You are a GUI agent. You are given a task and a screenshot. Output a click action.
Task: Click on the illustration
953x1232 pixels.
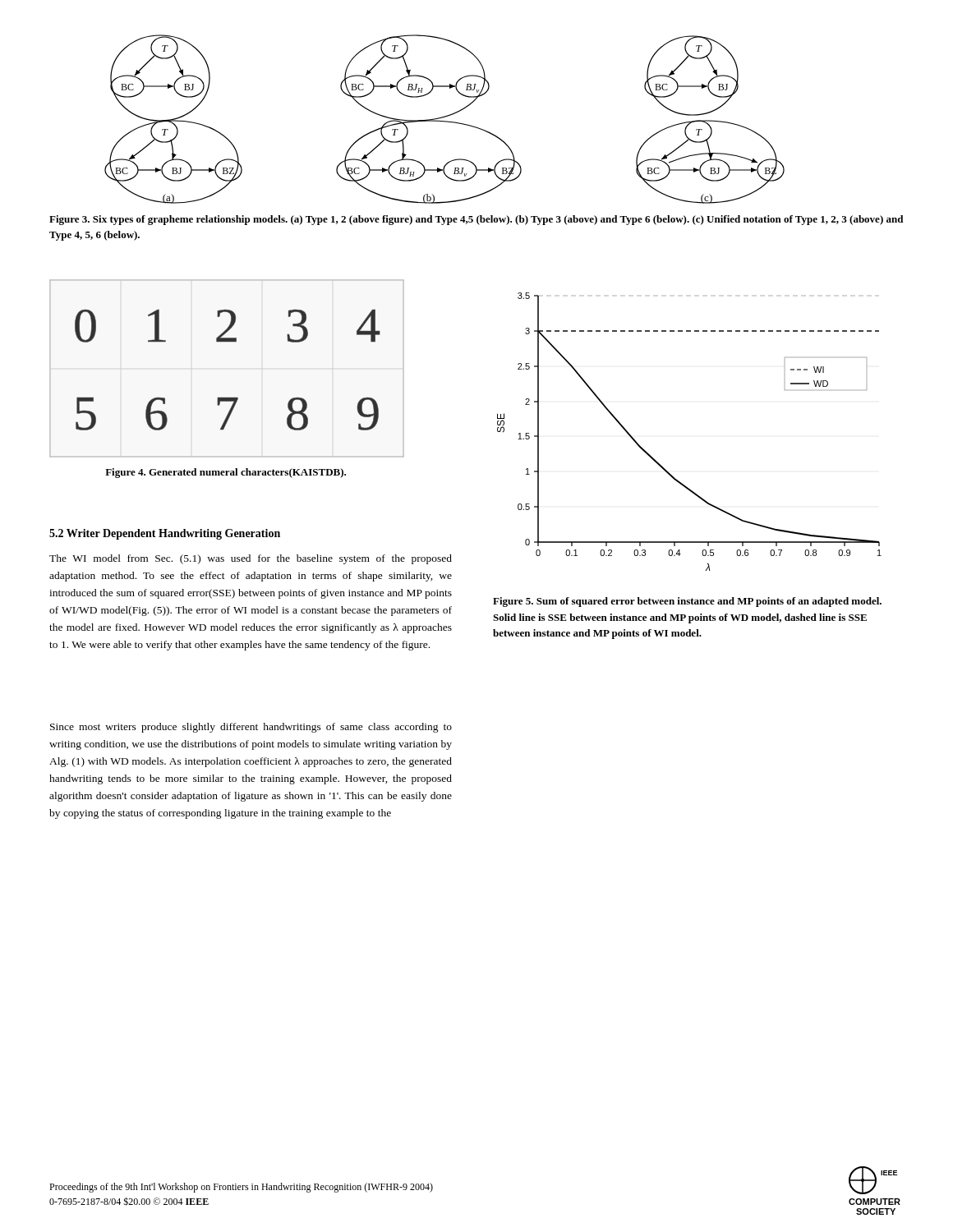pos(476,115)
